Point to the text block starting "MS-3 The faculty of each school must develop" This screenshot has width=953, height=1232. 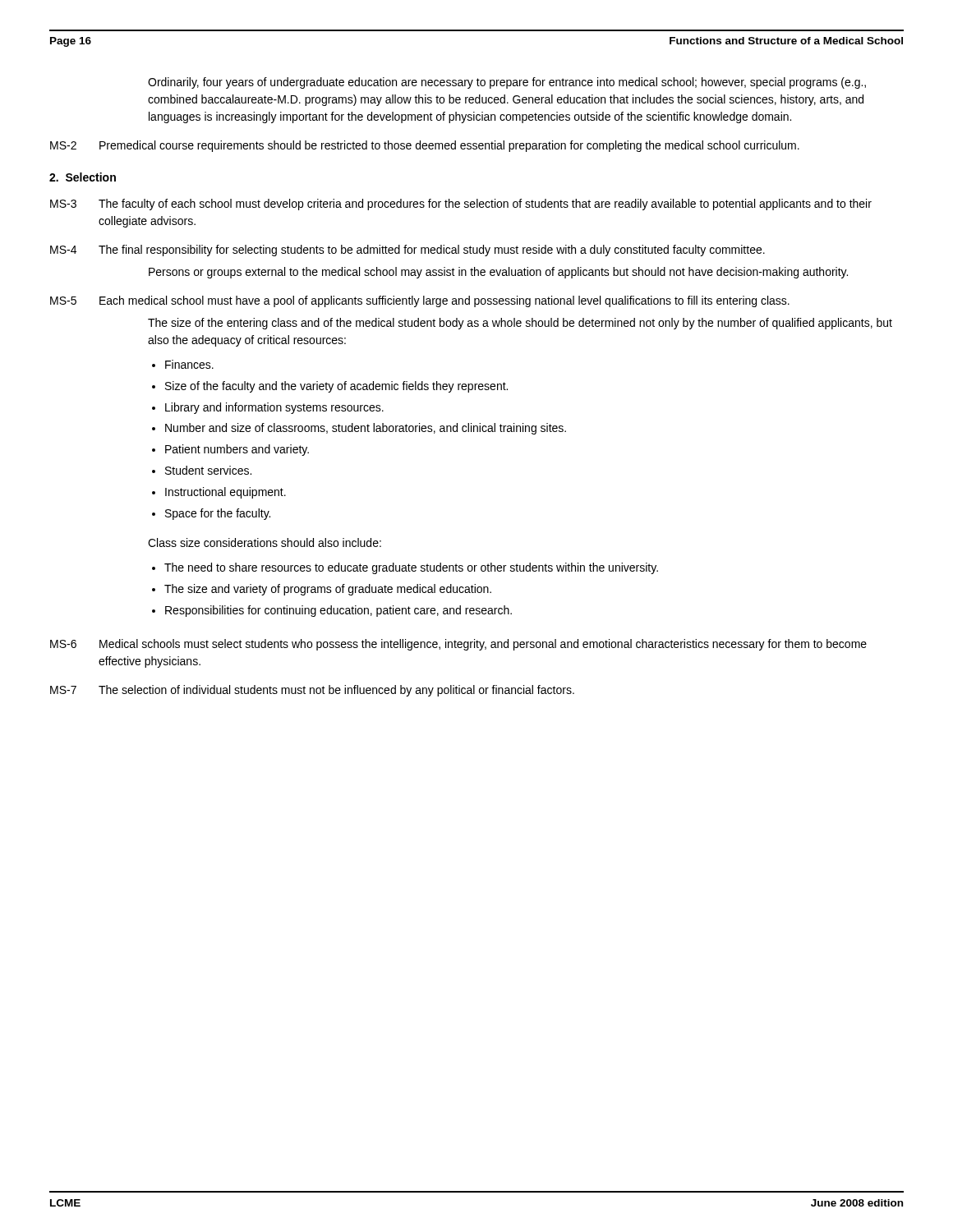(476, 213)
